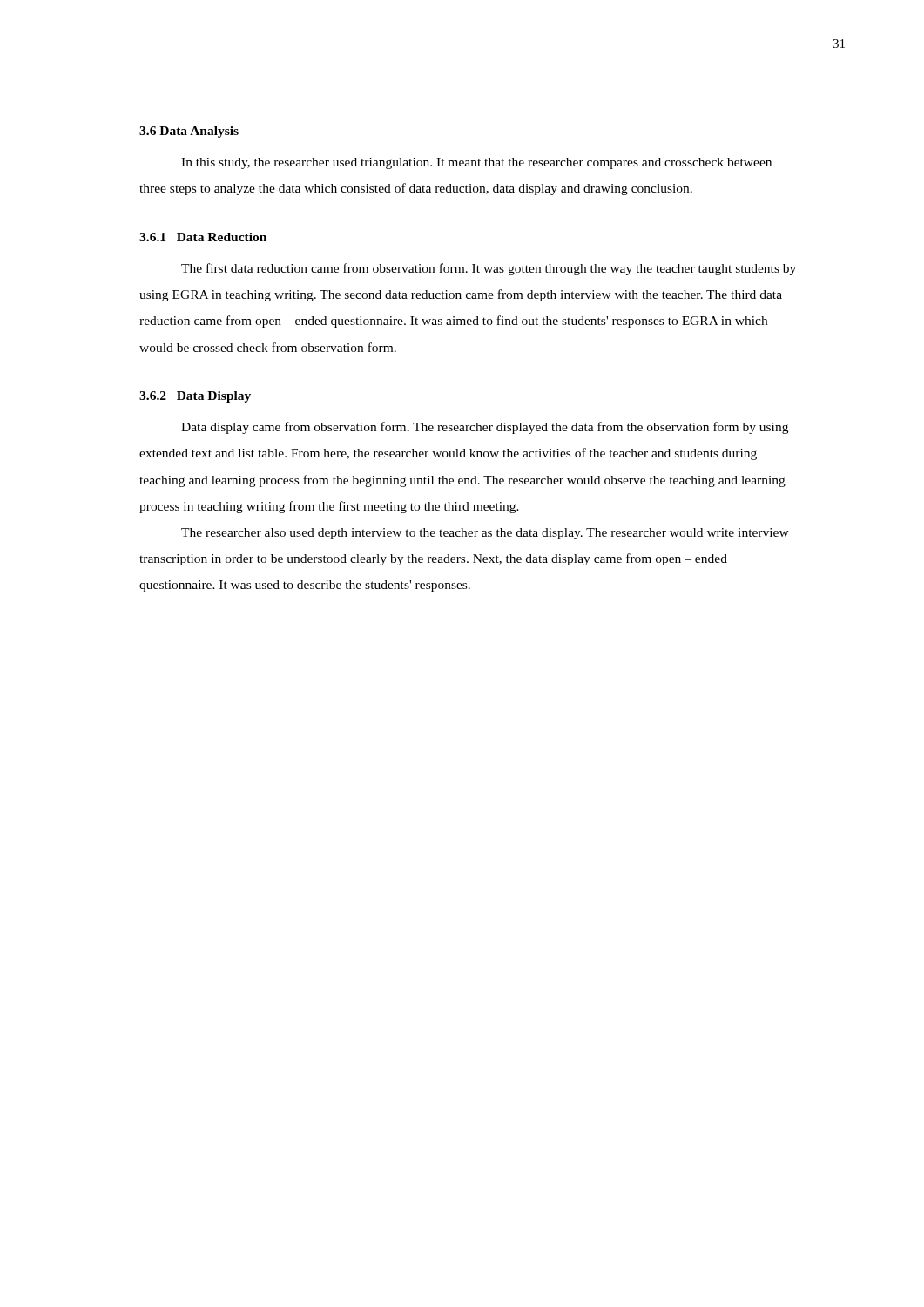Find the text starting "The first data reduction came from"

click(x=471, y=308)
